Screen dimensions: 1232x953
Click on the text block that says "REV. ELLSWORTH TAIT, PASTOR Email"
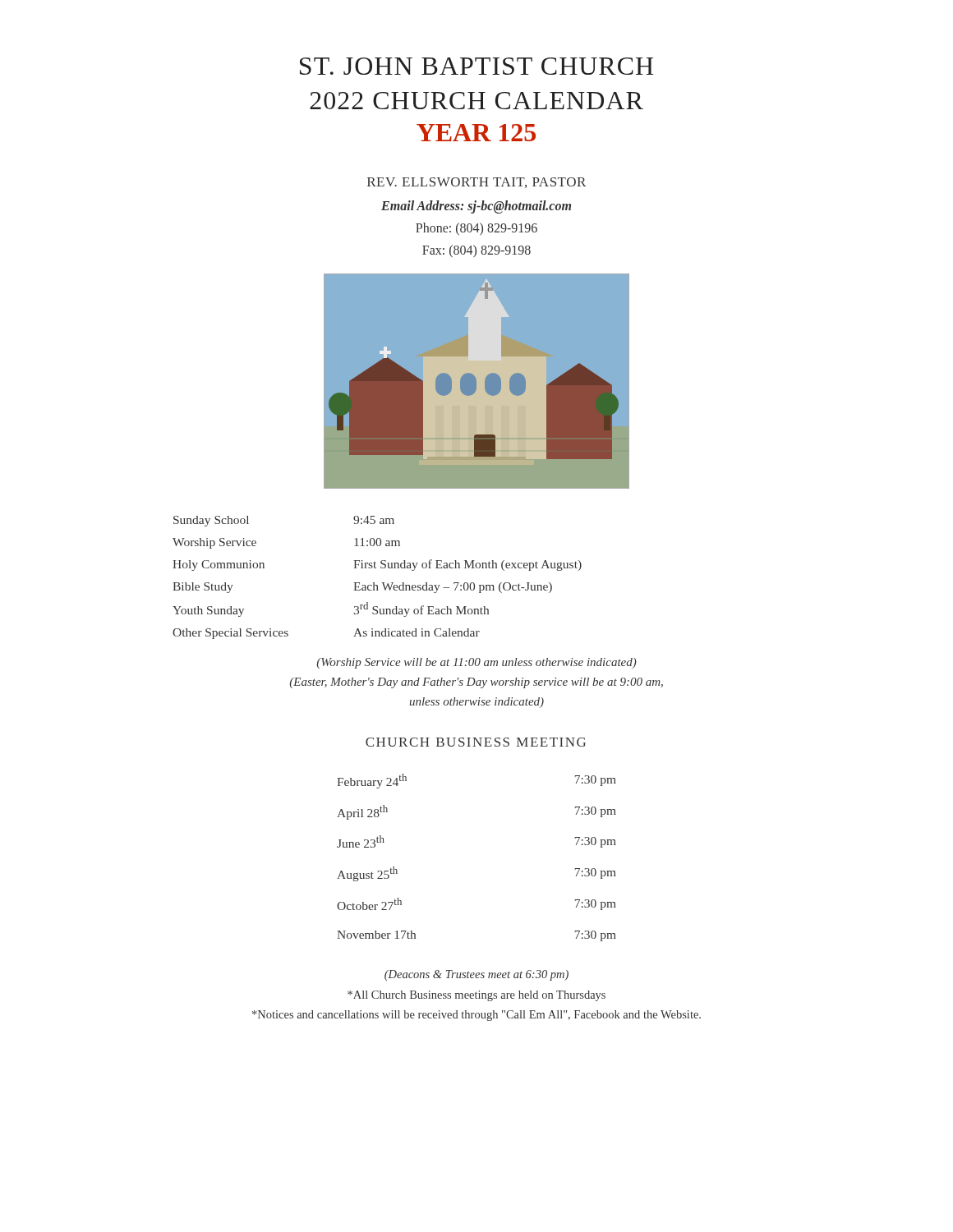pyautogui.click(x=476, y=216)
